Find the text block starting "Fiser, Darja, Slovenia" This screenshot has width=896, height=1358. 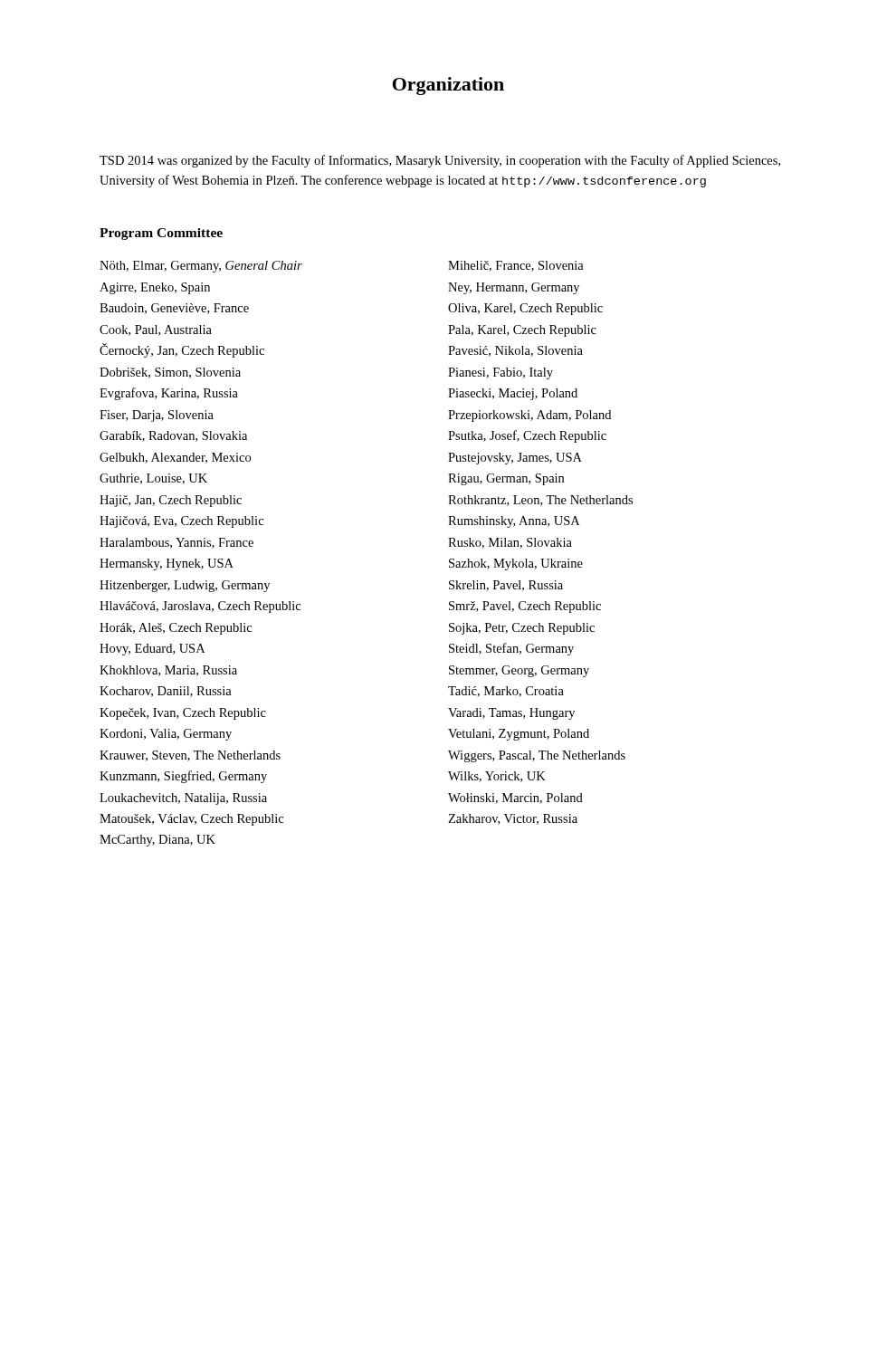click(x=157, y=414)
